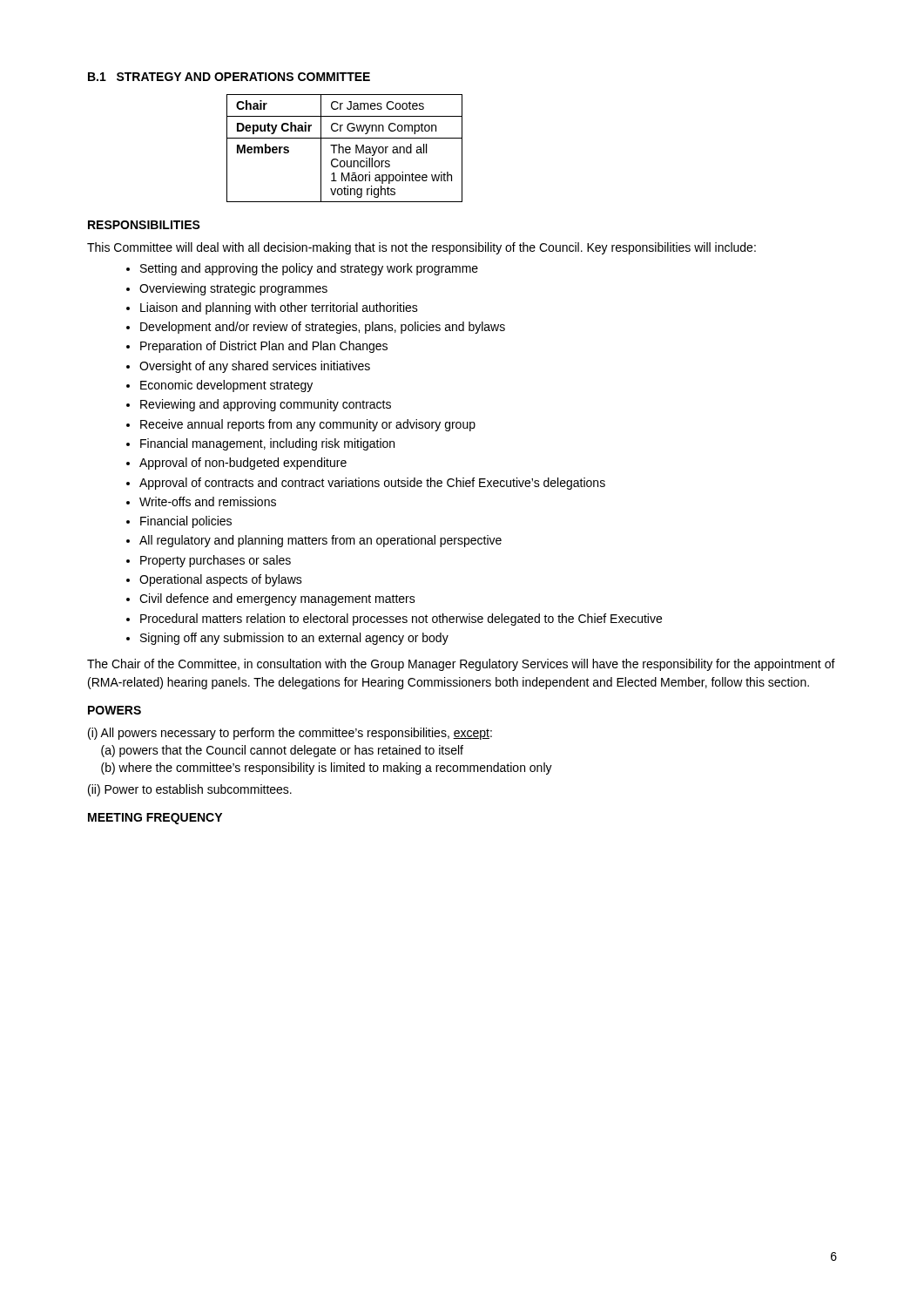924x1307 pixels.
Task: Click where it says "MEETING FREQUENCY"
Action: (x=155, y=817)
